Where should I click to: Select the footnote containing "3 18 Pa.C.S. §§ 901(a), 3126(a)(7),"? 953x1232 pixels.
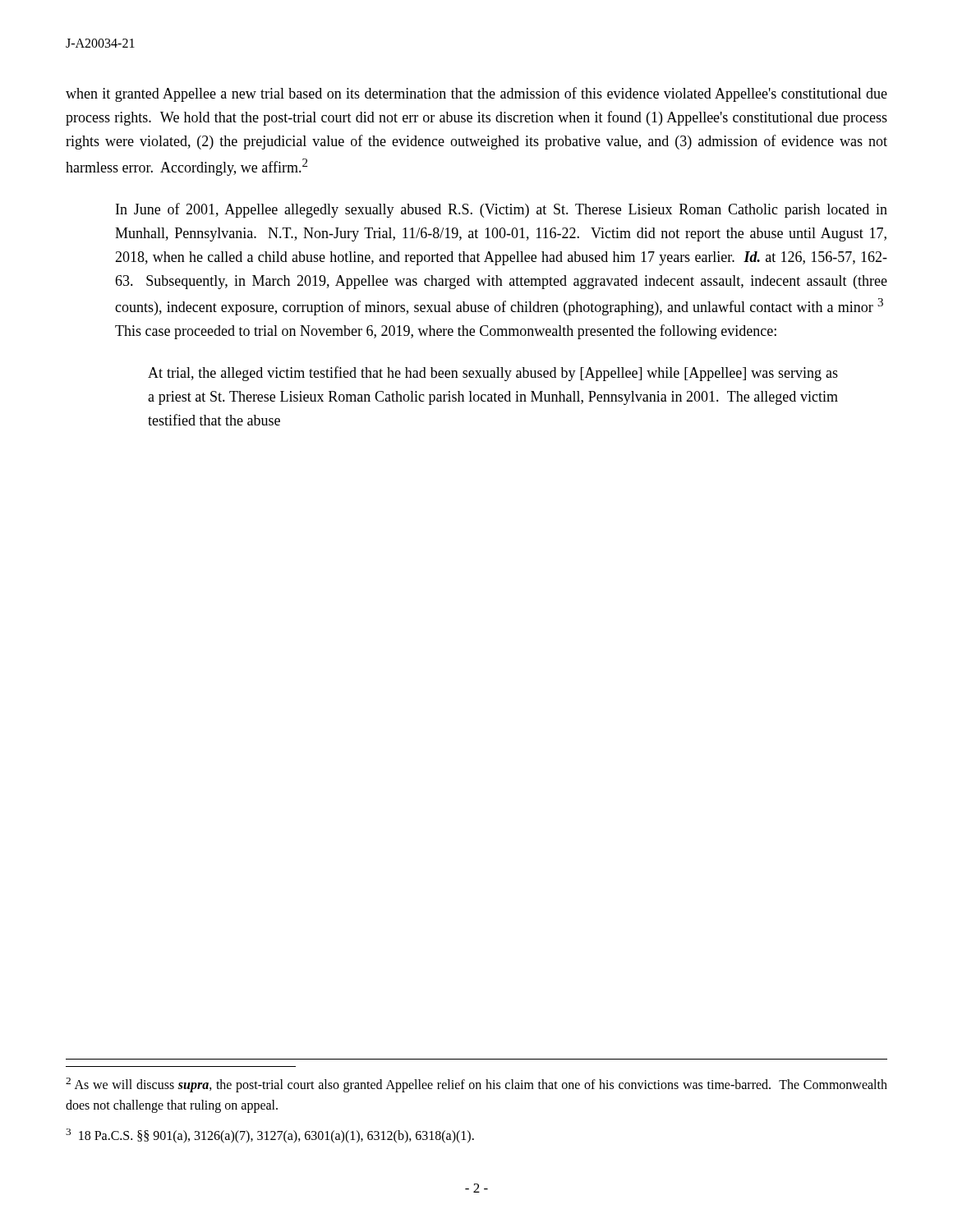pyautogui.click(x=476, y=1135)
